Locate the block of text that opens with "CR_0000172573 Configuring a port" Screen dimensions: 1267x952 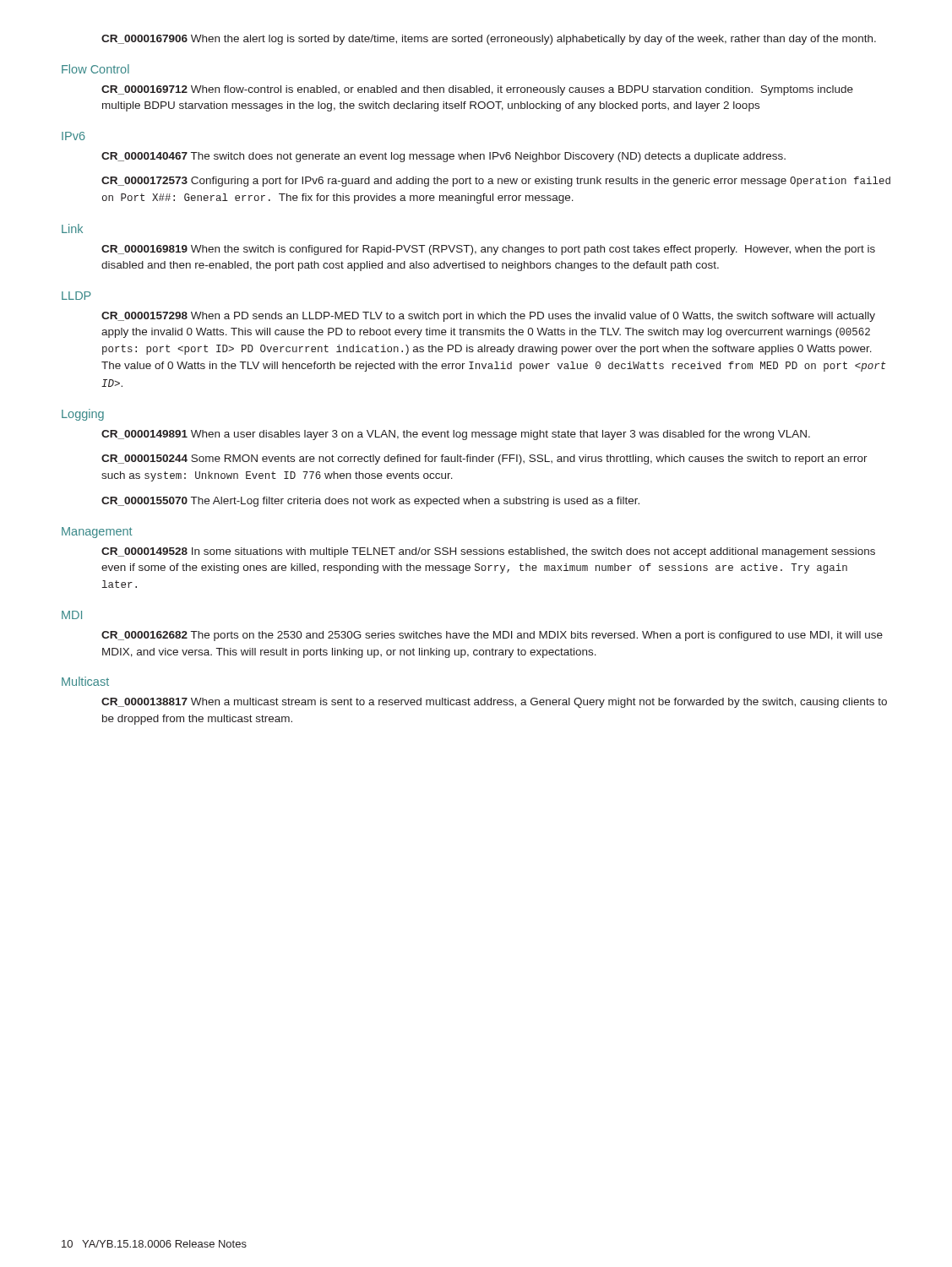coord(496,189)
